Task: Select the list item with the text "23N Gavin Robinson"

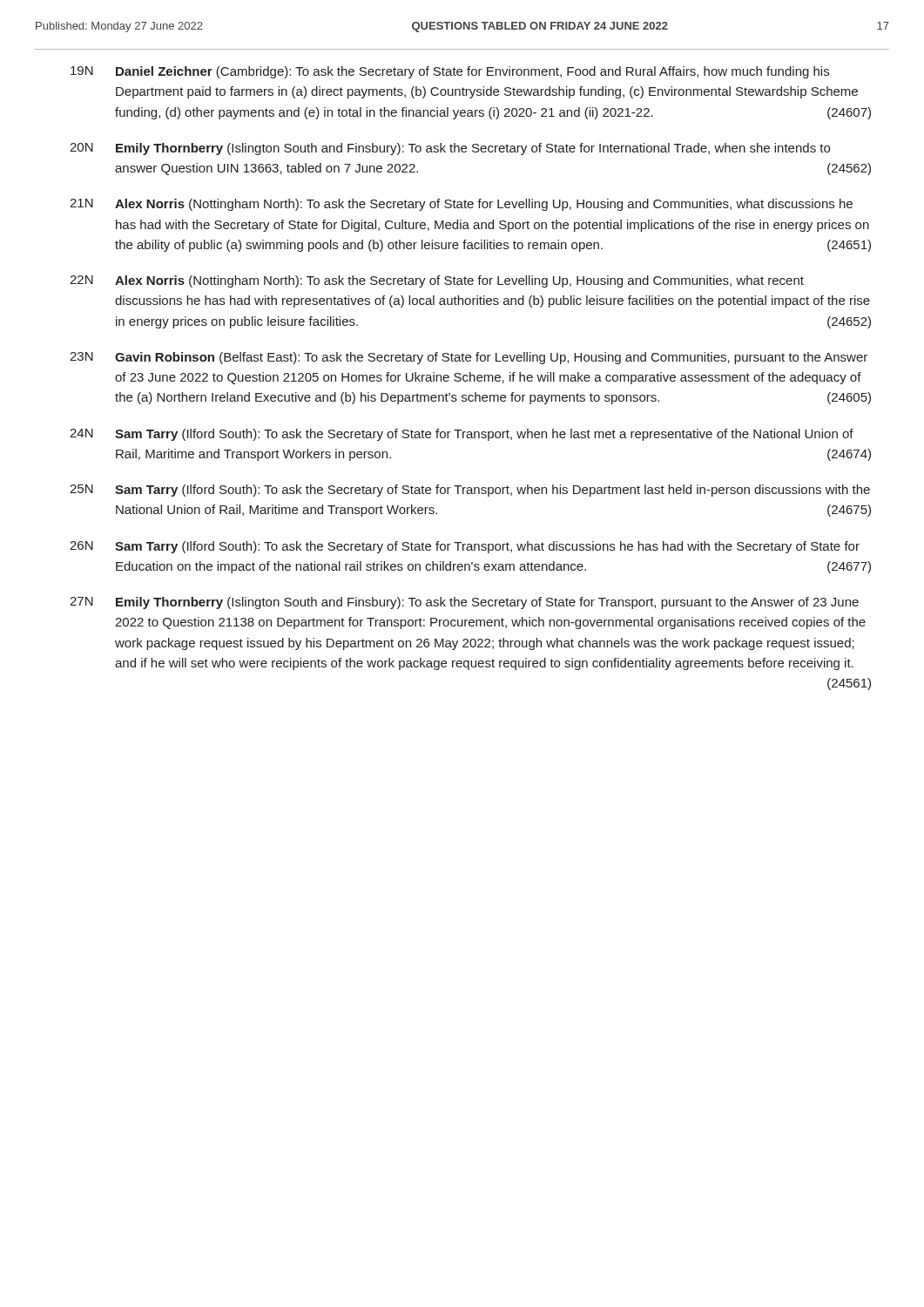Action: (471, 377)
